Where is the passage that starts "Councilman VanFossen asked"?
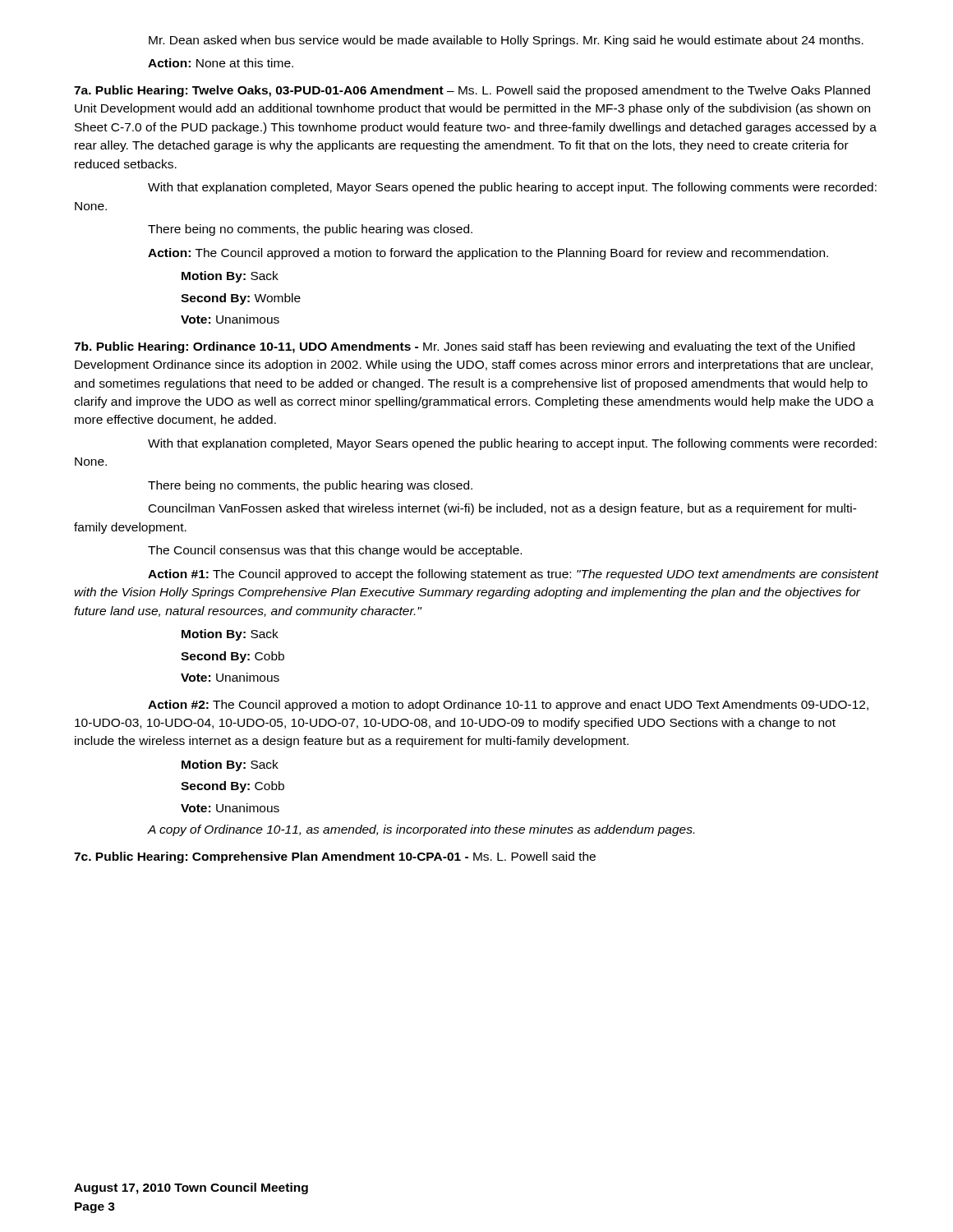The image size is (953, 1232). pyautogui.click(x=476, y=518)
